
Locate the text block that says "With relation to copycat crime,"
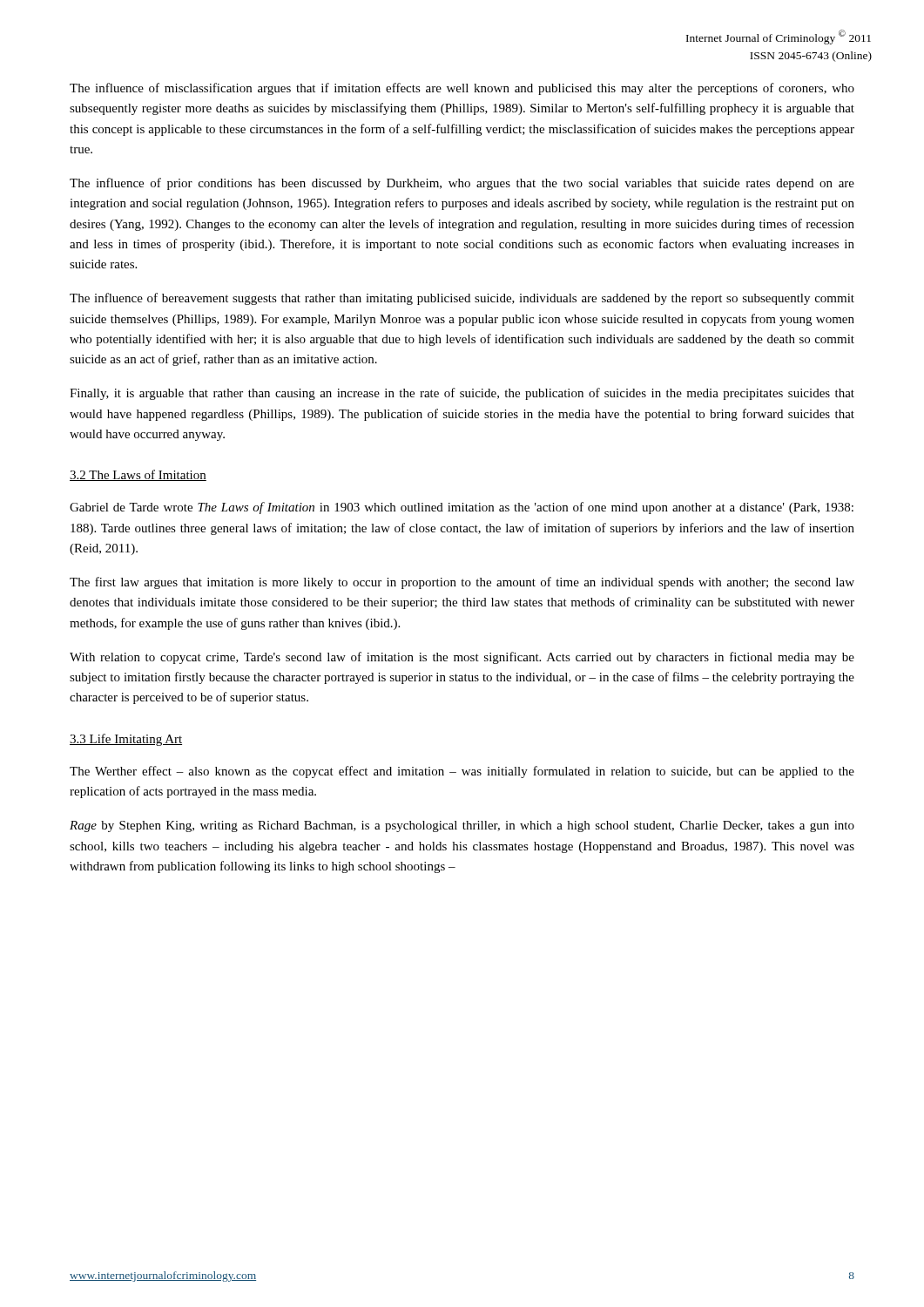coord(462,677)
